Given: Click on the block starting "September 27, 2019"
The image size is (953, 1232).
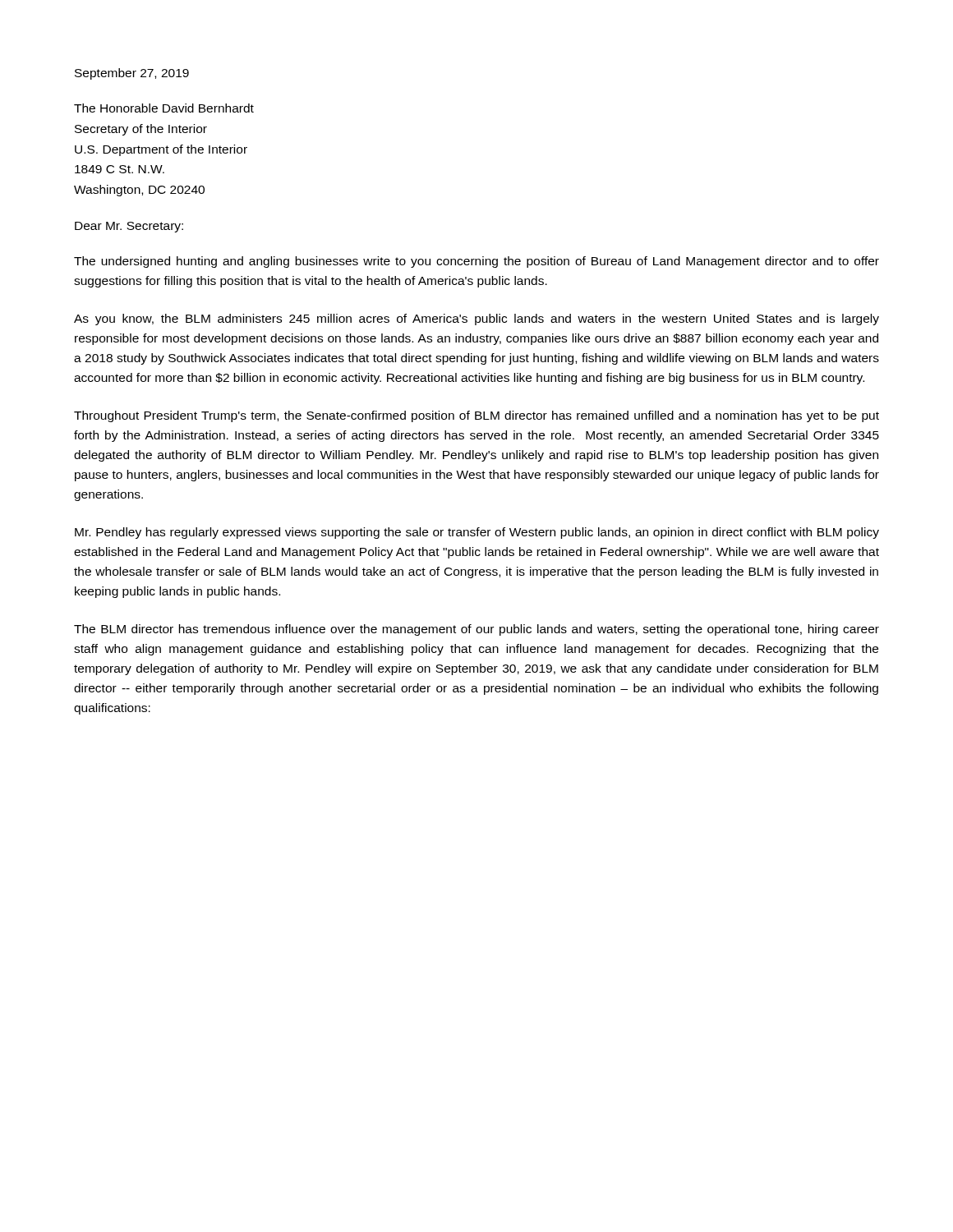Looking at the screenshot, I should [x=132, y=73].
